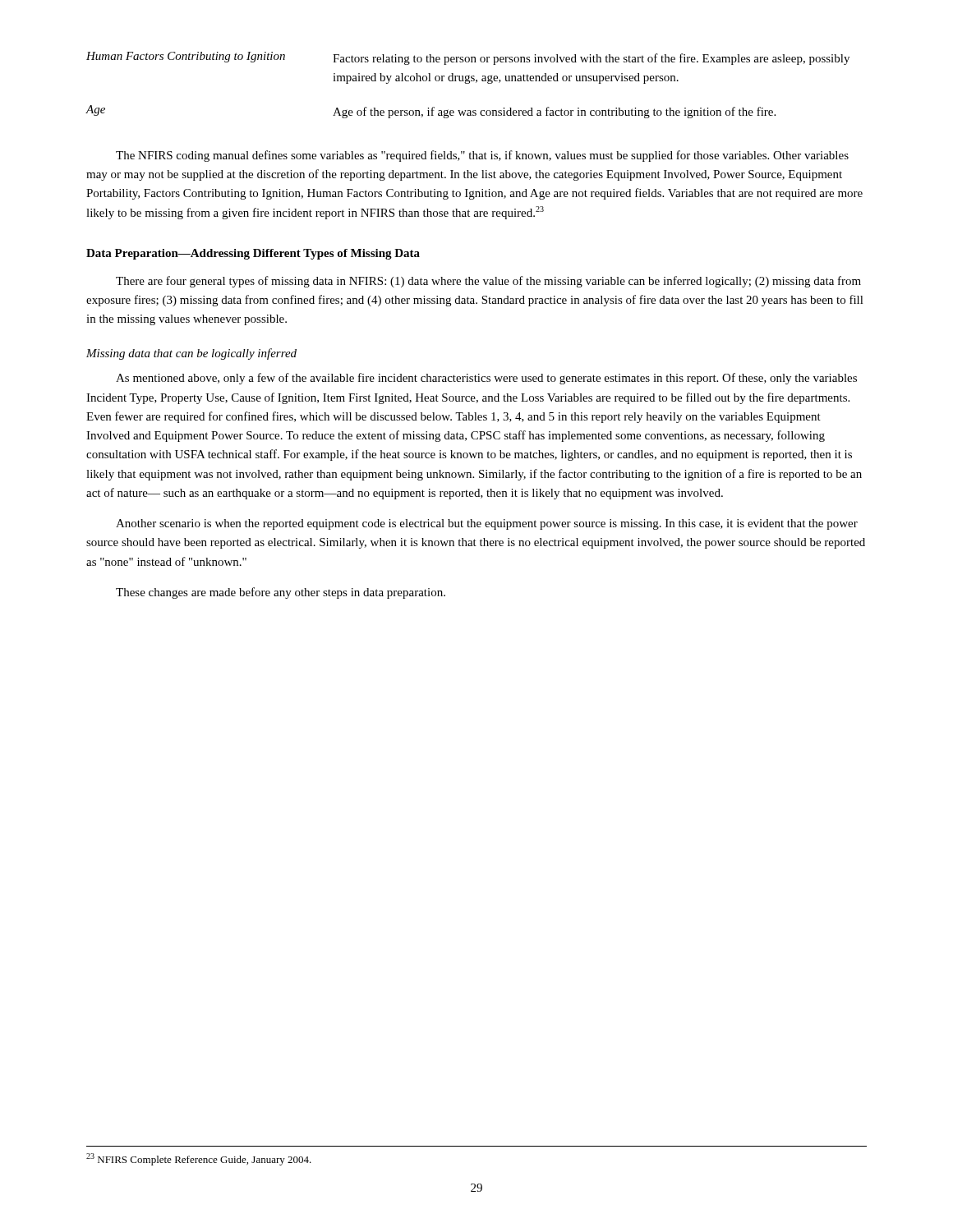This screenshot has width=953, height=1232.
Task: Click the passage that begins "As mentioned above, only a few of the"
Action: [x=474, y=435]
